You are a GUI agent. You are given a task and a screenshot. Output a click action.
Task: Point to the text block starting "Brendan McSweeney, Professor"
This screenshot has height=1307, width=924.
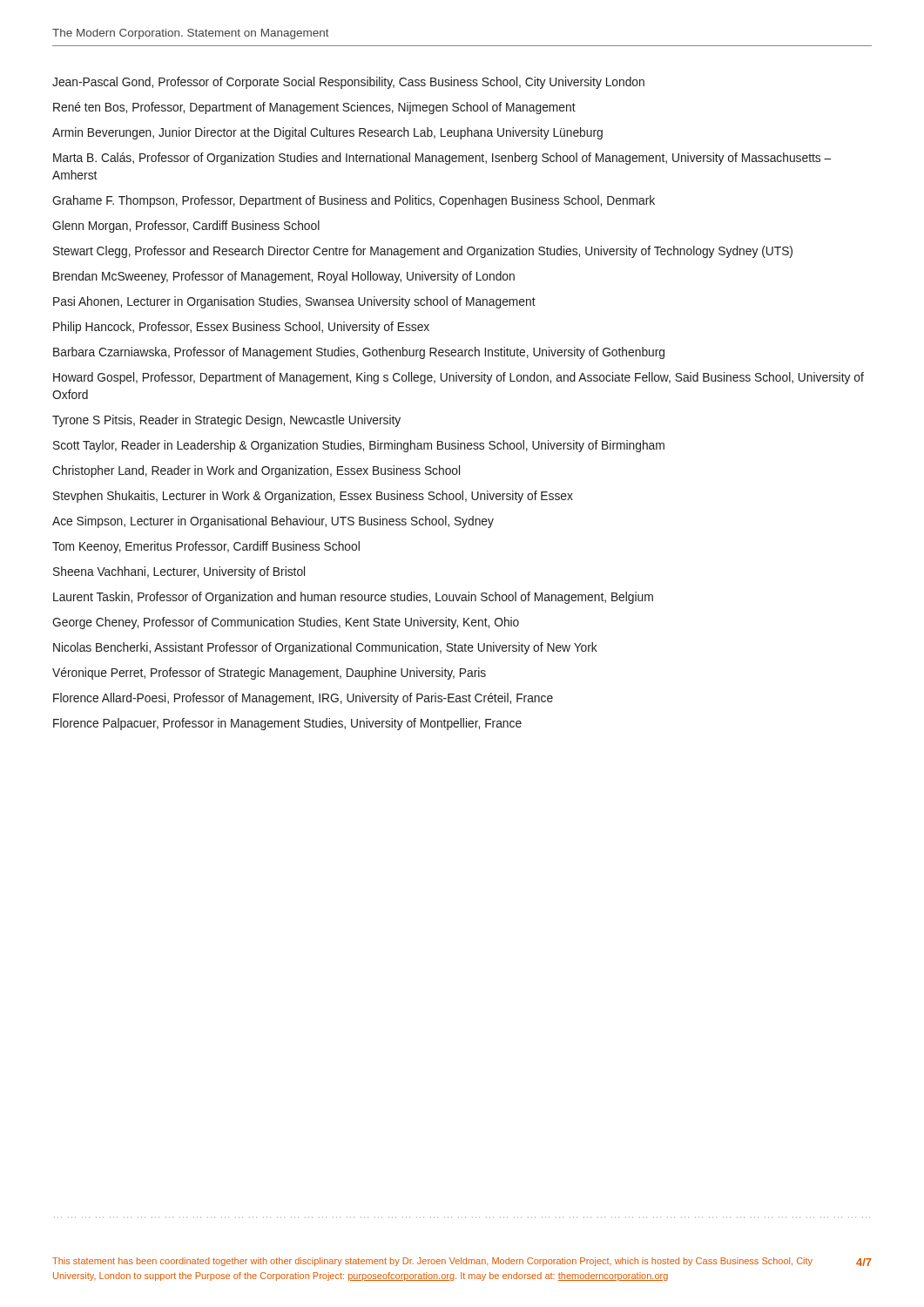pos(284,277)
